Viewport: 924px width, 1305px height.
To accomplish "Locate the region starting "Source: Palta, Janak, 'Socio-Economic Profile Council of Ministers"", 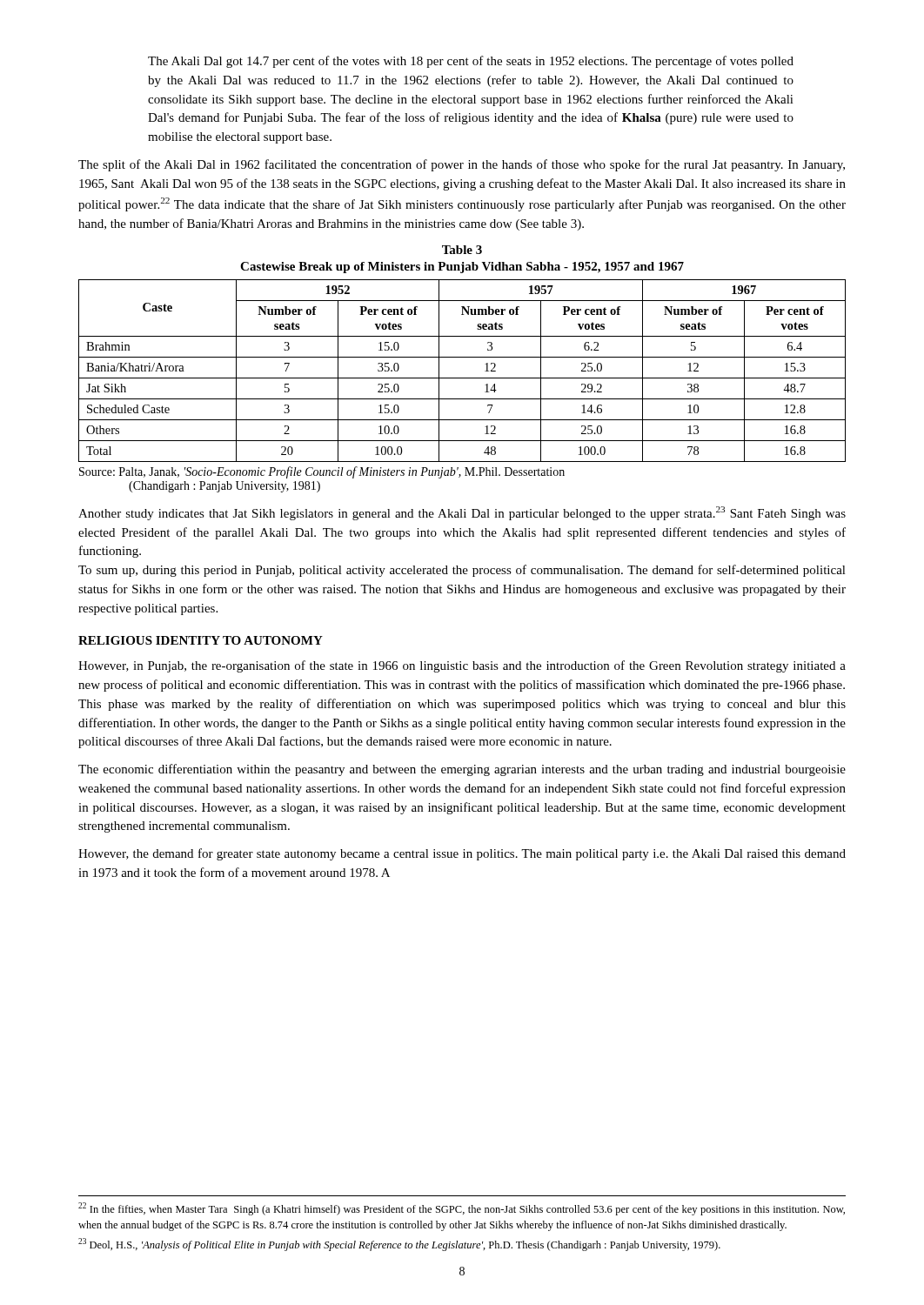I will pyautogui.click(x=322, y=479).
